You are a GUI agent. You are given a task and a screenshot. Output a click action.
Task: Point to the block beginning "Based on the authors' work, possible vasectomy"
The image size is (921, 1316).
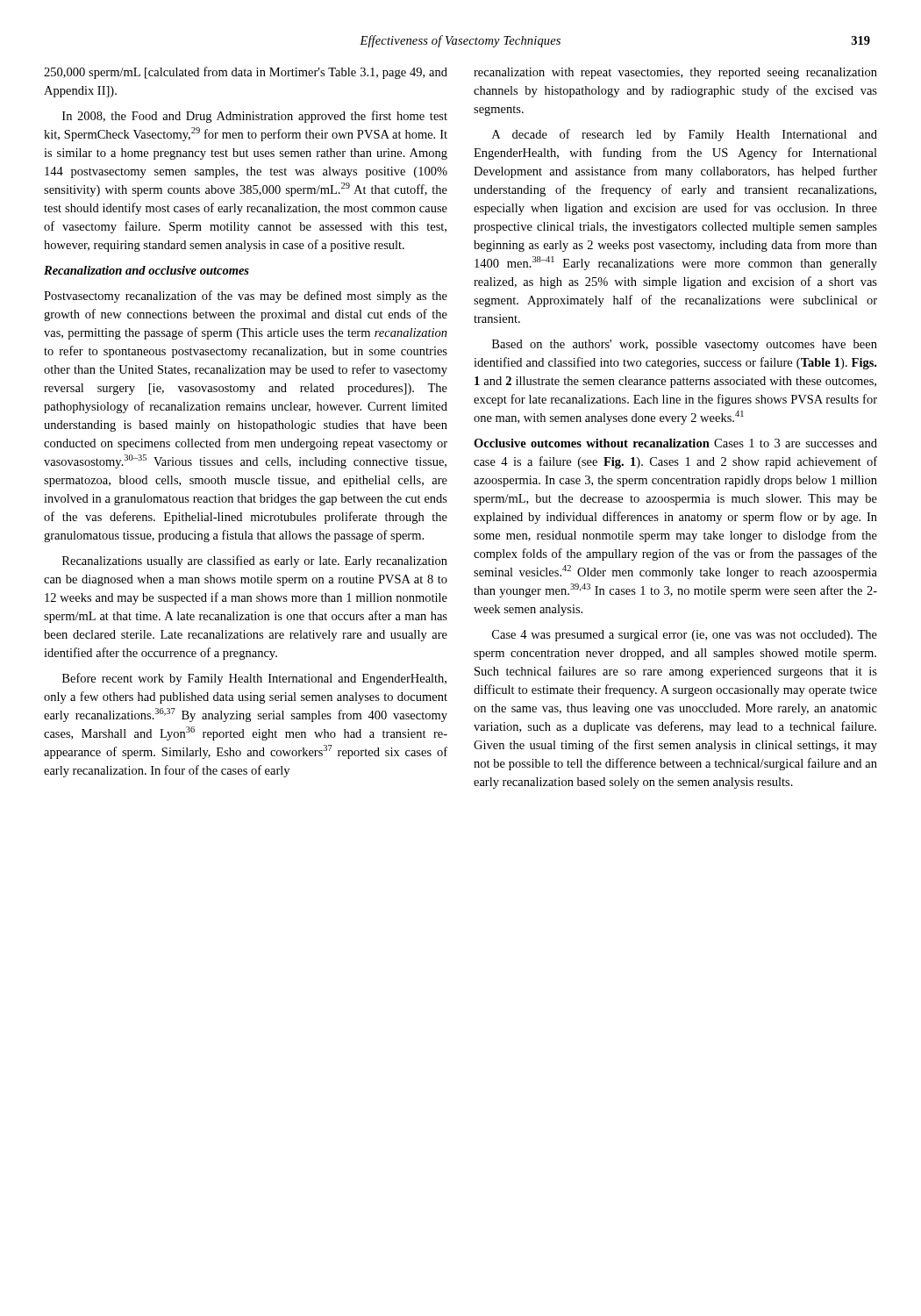pos(675,381)
